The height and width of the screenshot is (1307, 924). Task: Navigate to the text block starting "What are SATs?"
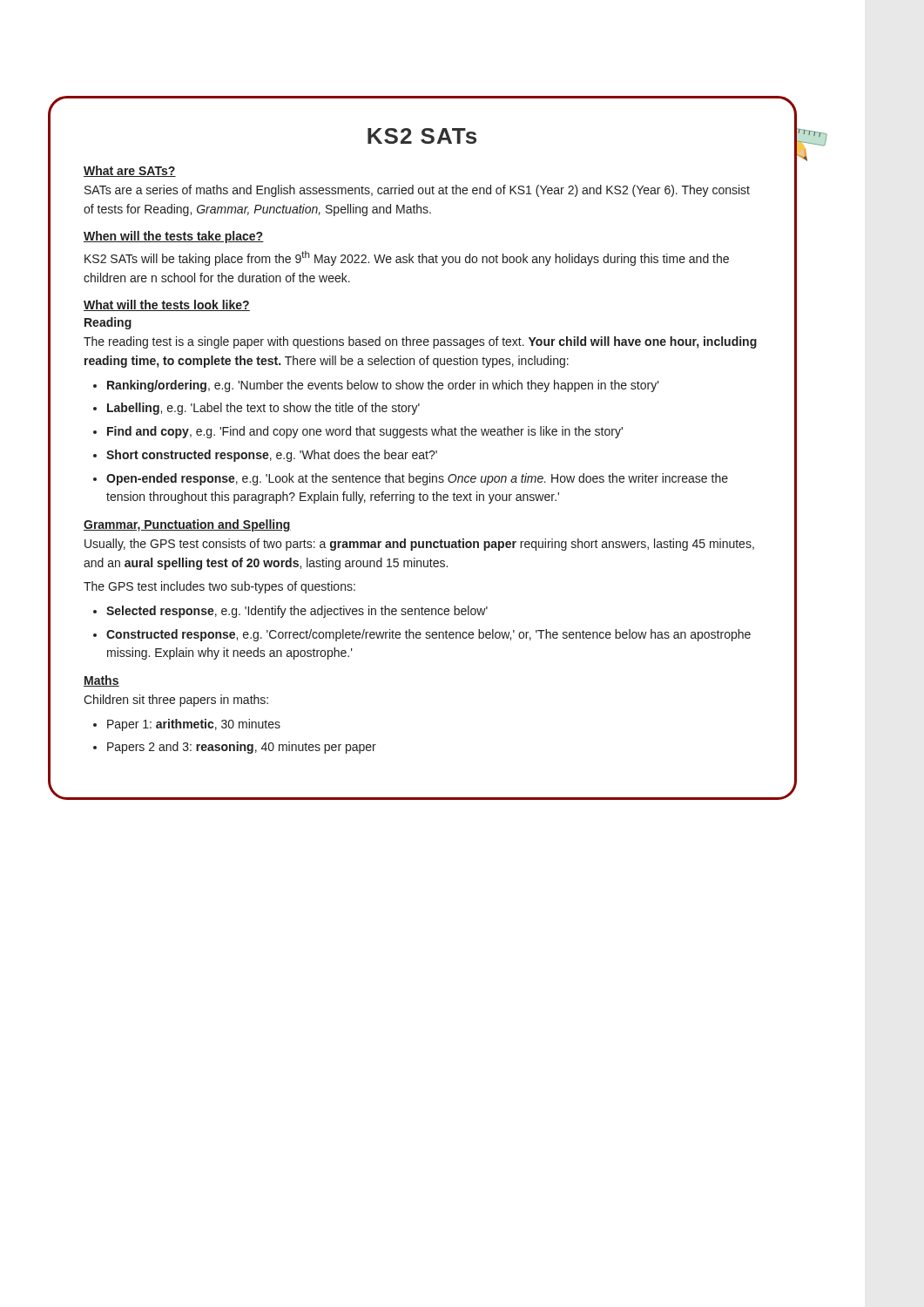coord(129,171)
